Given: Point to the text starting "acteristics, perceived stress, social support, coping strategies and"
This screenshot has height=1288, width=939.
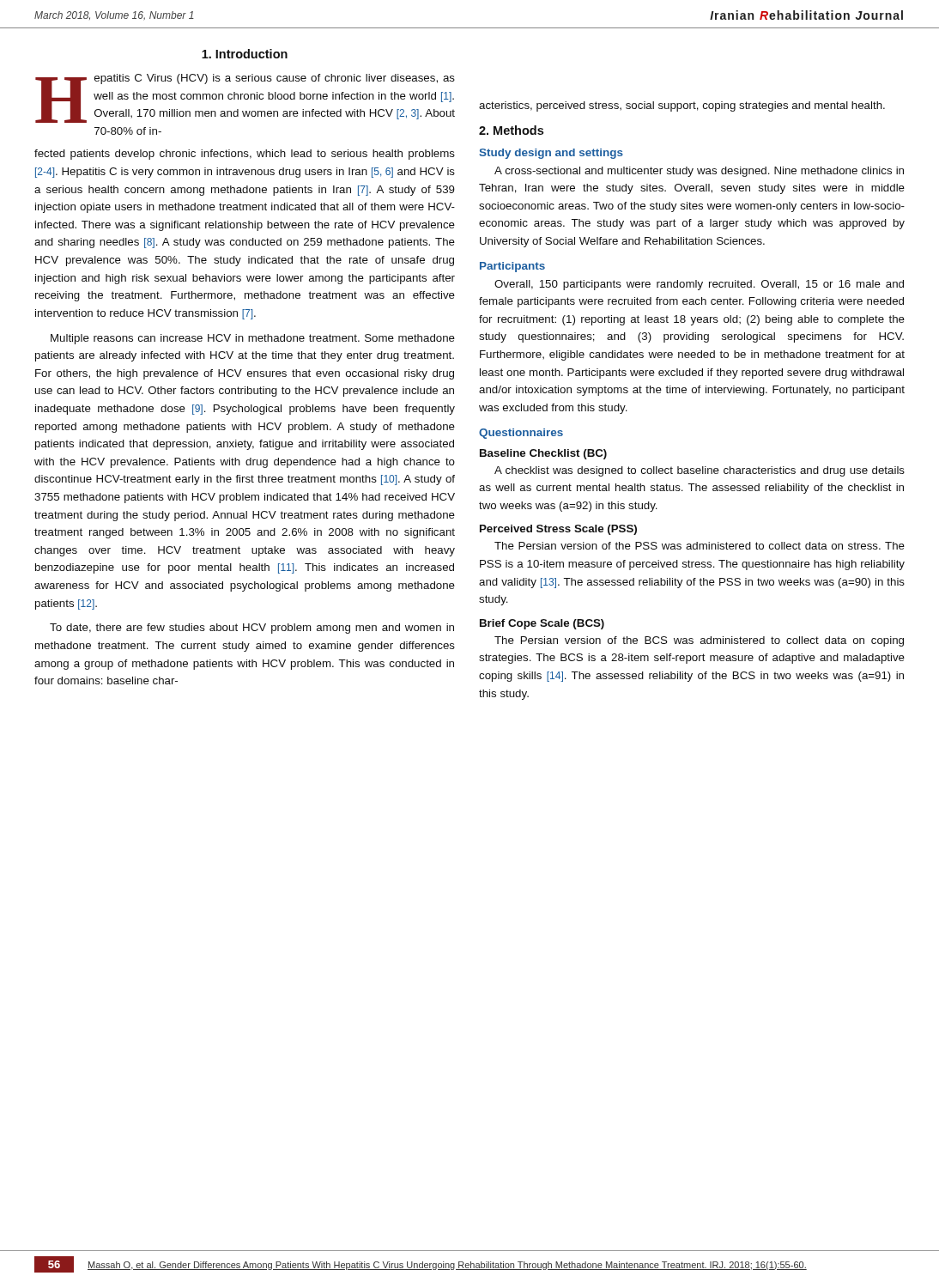Looking at the screenshot, I should (692, 106).
